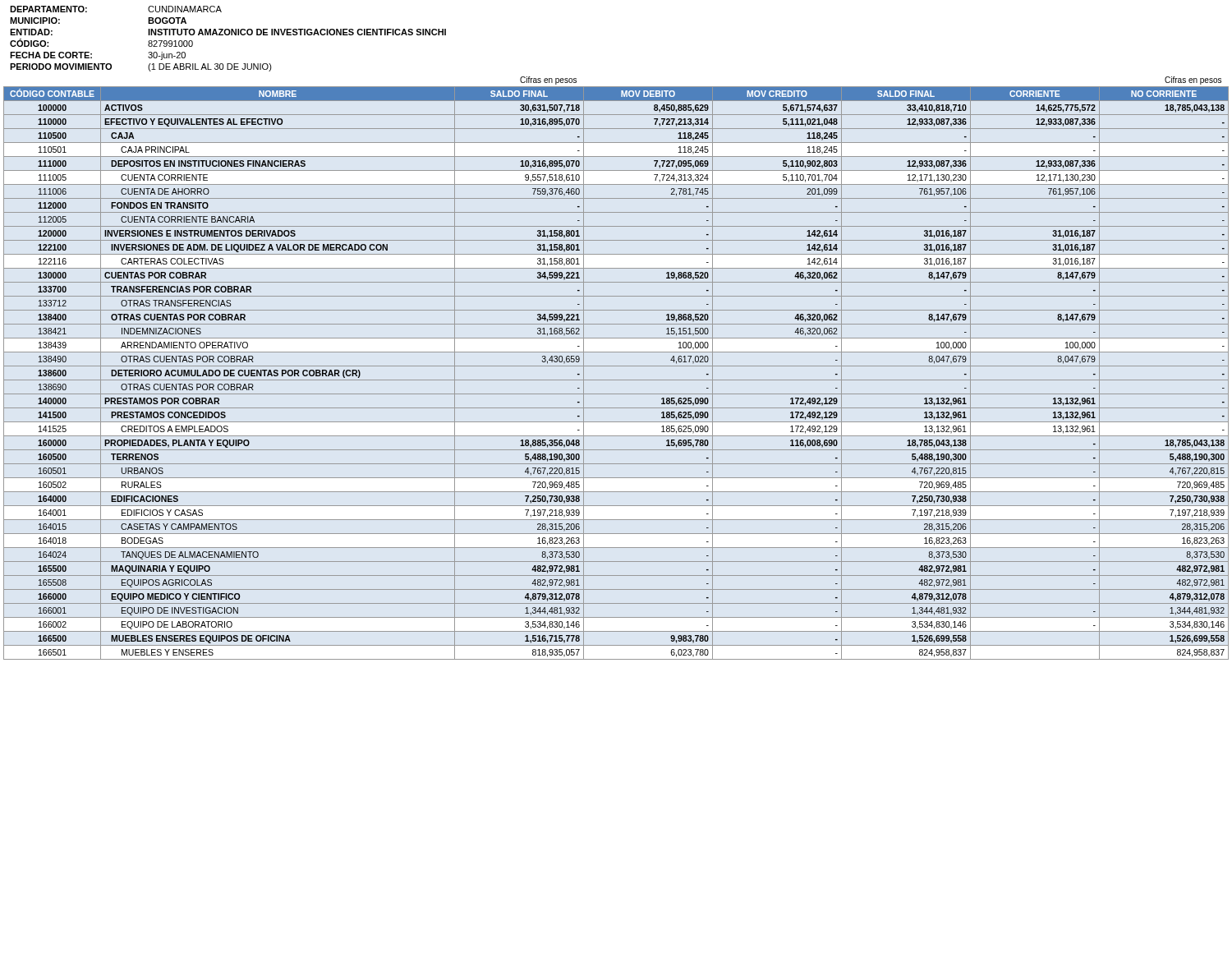This screenshot has width=1232, height=953.
Task: Click on the table containing "CUENTA CORRIENTE"
Action: click(616, 367)
